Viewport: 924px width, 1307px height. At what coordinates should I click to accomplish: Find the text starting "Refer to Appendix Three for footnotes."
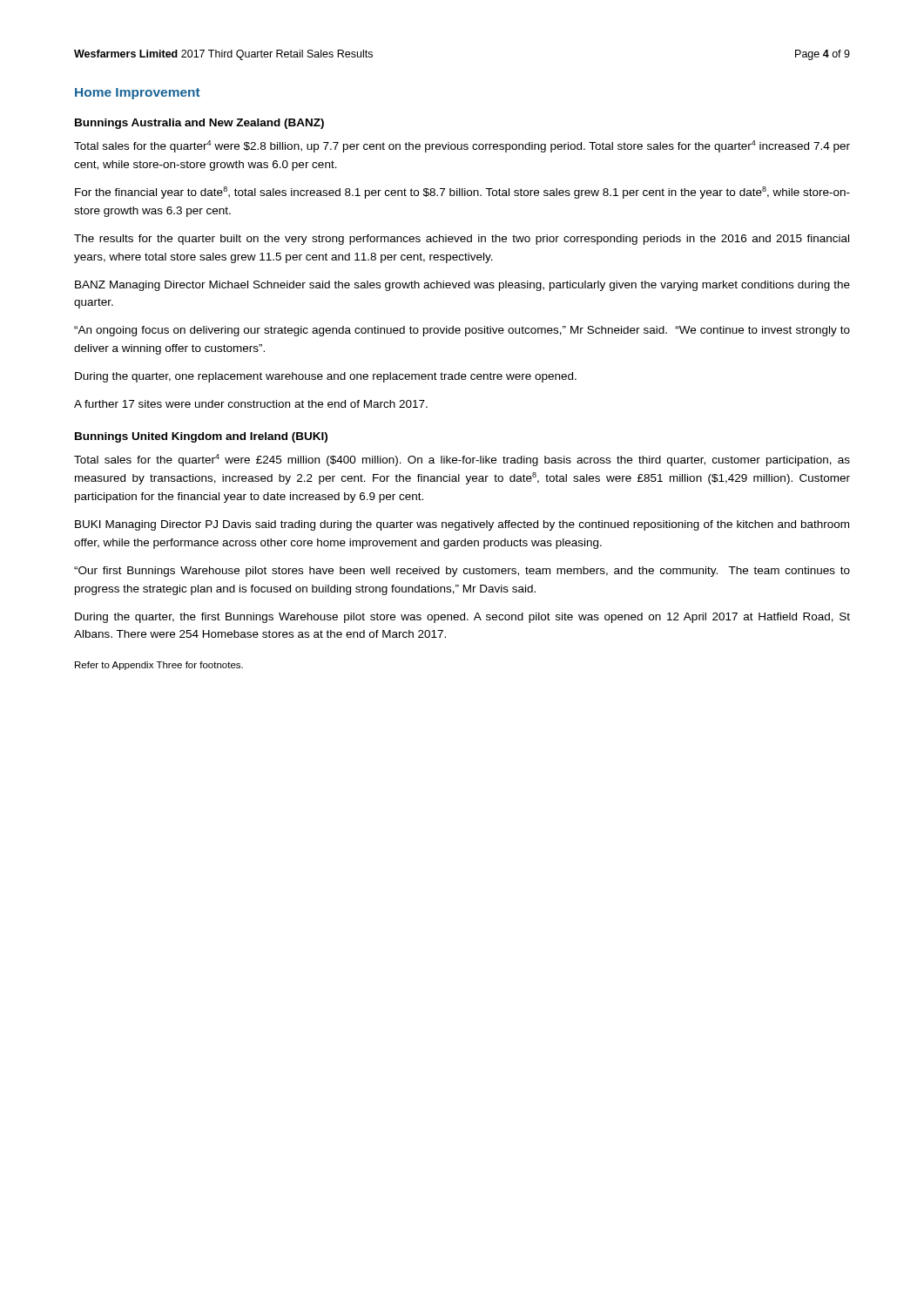click(159, 665)
